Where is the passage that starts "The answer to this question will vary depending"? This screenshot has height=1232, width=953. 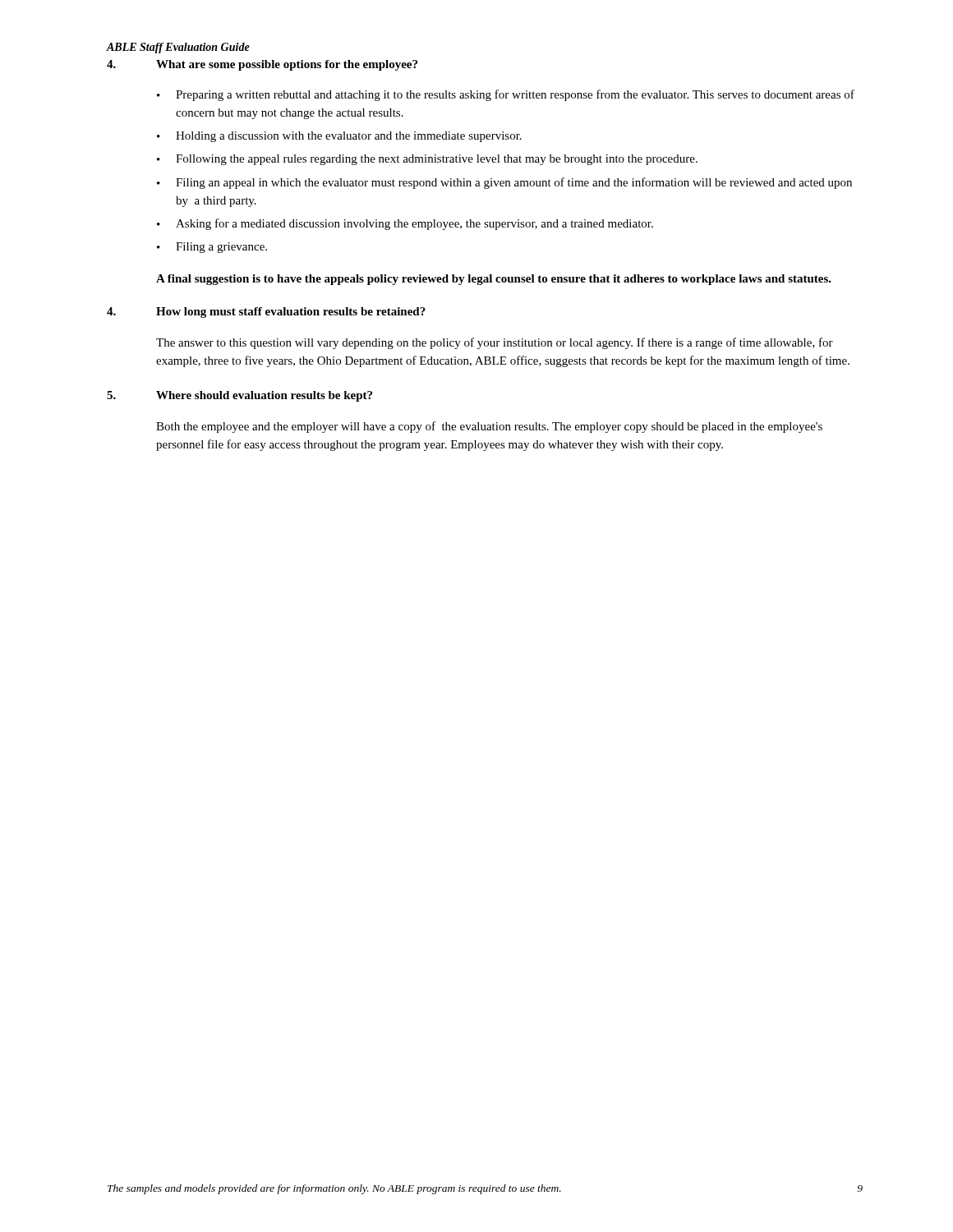click(x=503, y=352)
